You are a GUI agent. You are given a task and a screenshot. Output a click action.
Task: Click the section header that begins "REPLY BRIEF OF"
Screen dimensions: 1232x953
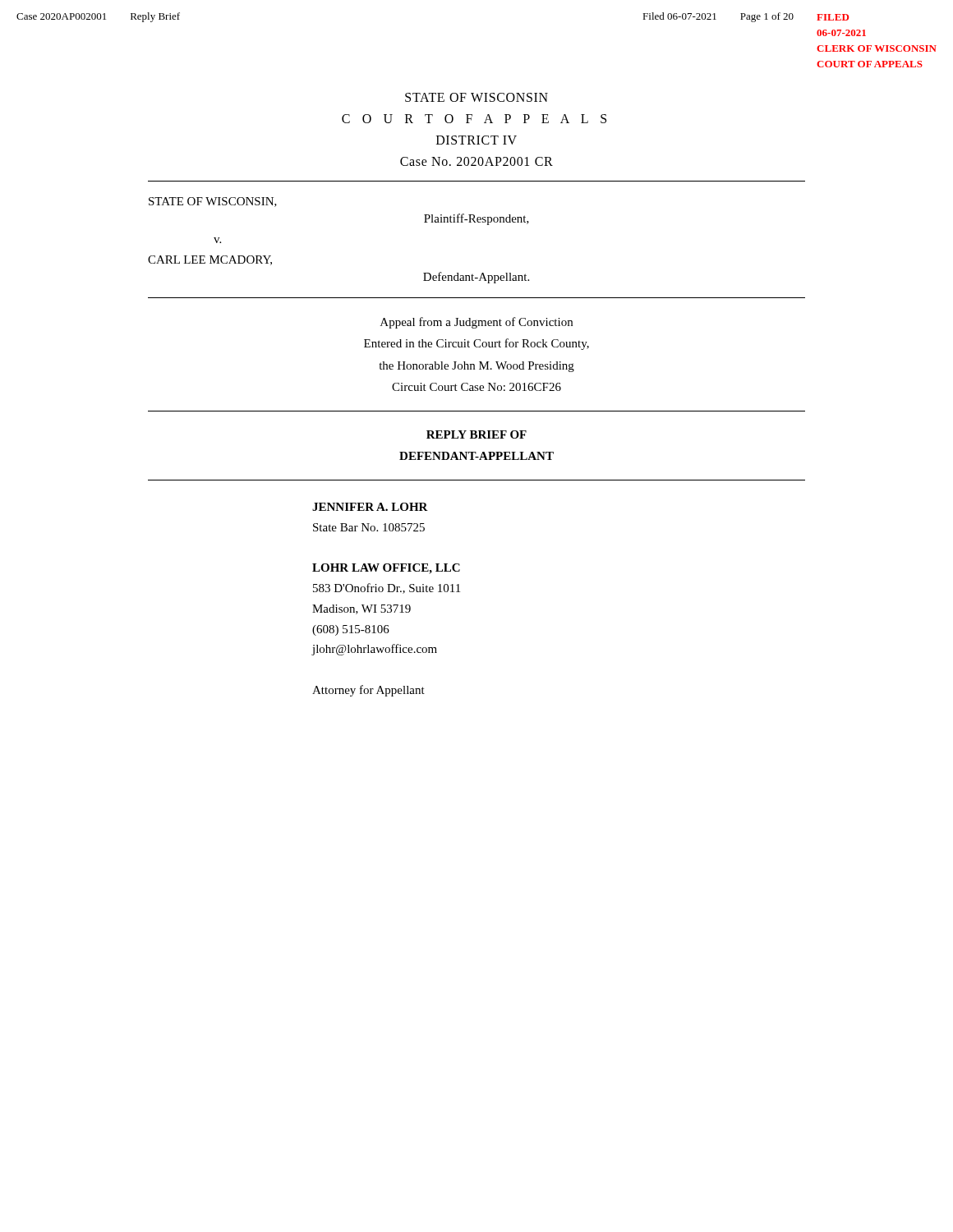point(476,445)
